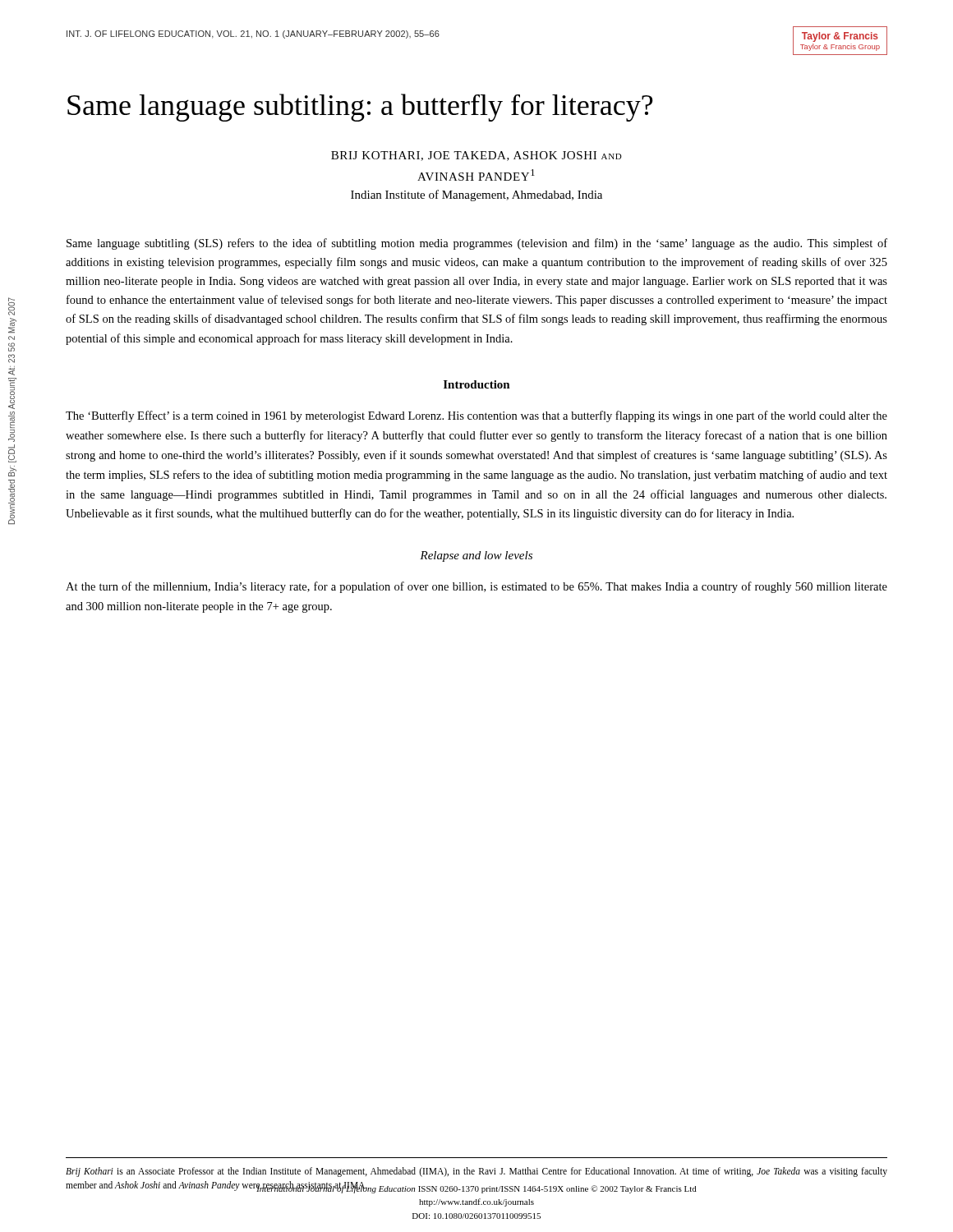Find the block on this page that starts "The ‘Butterfly Effect’ is a term"
Image resolution: width=953 pixels, height=1232 pixels.
476,465
